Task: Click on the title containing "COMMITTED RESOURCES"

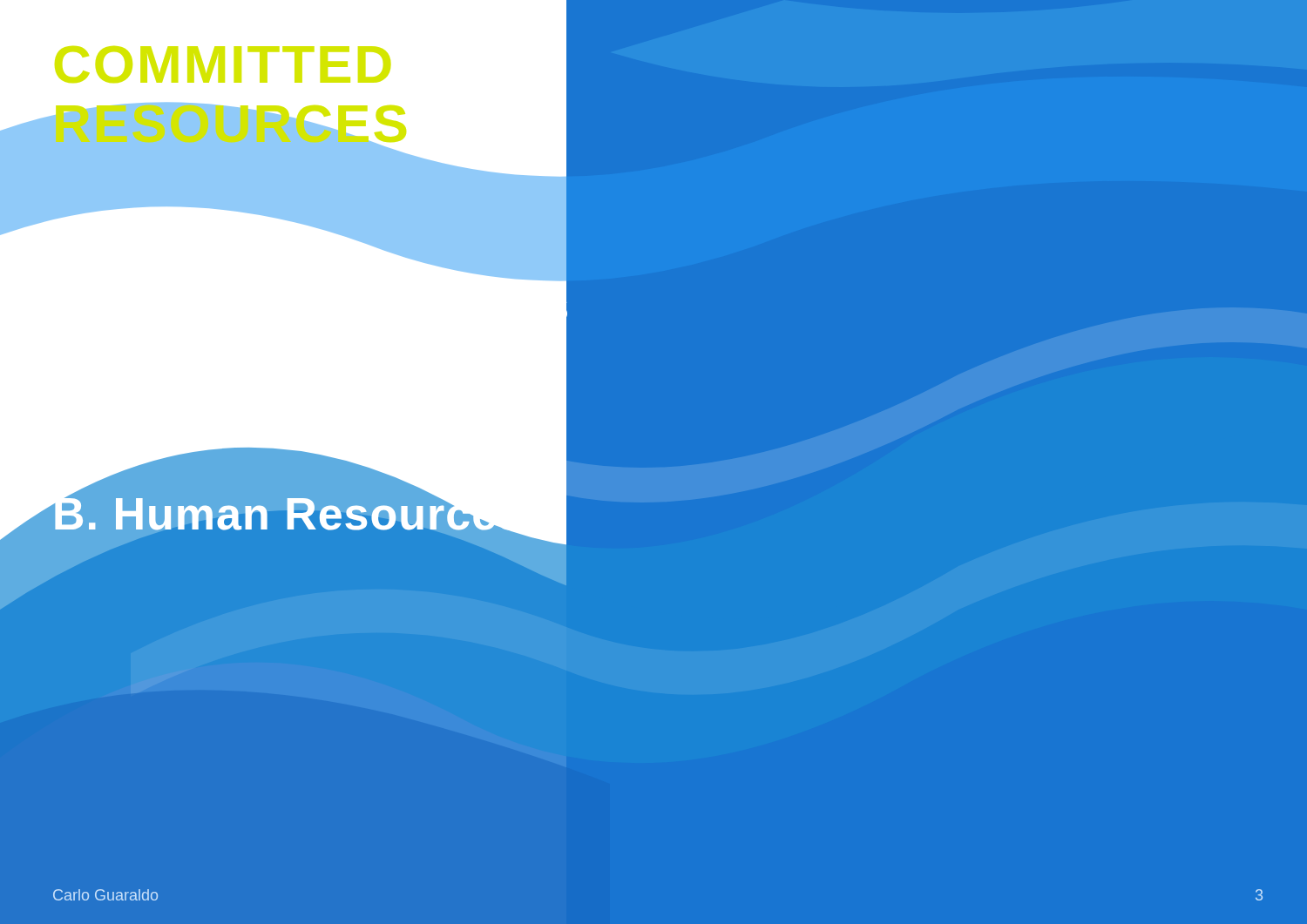Action: 231,94
